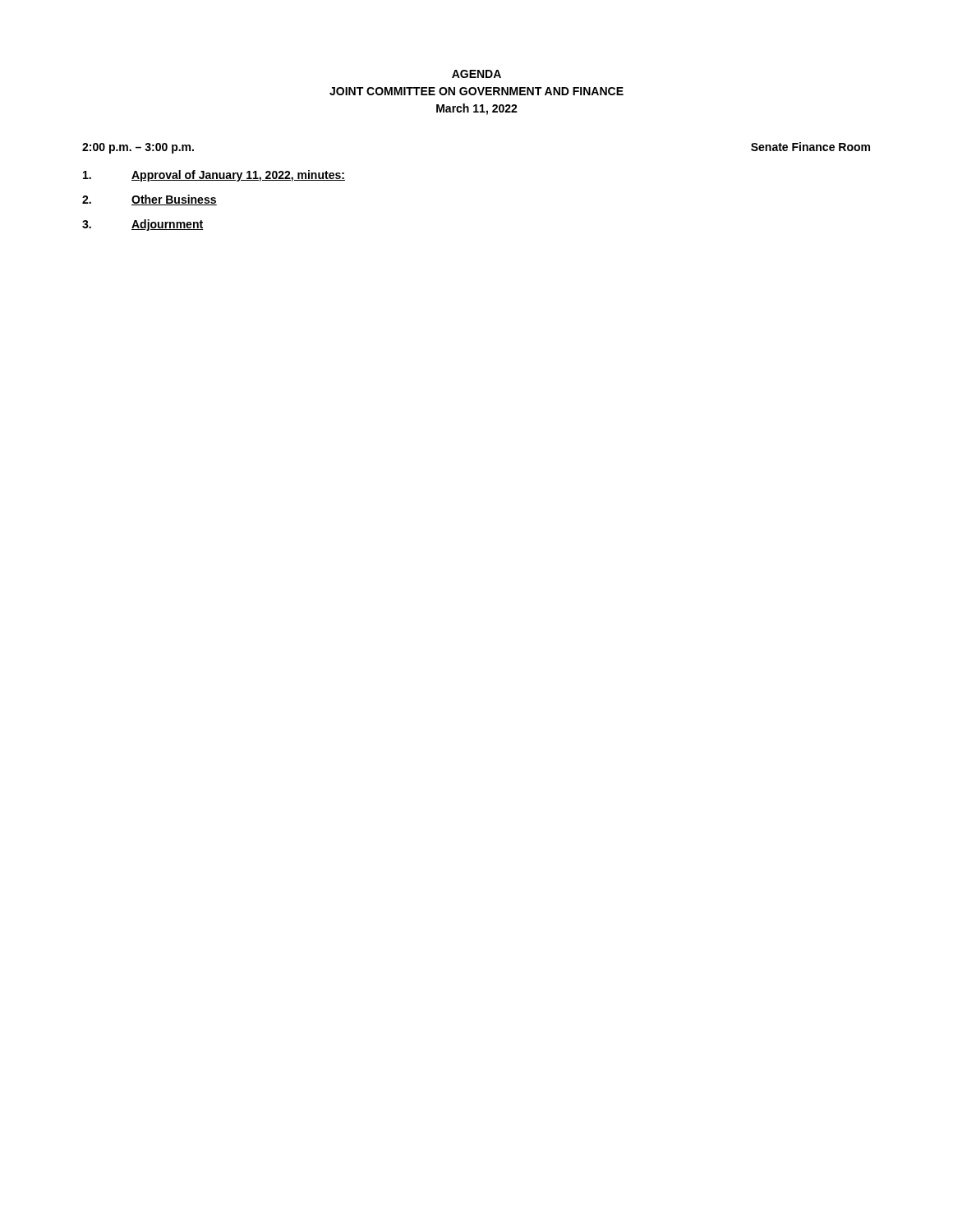This screenshot has width=953, height=1232.
Task: Click on the passage starting "Approval of January 11, 2022, minutes:"
Action: [214, 175]
